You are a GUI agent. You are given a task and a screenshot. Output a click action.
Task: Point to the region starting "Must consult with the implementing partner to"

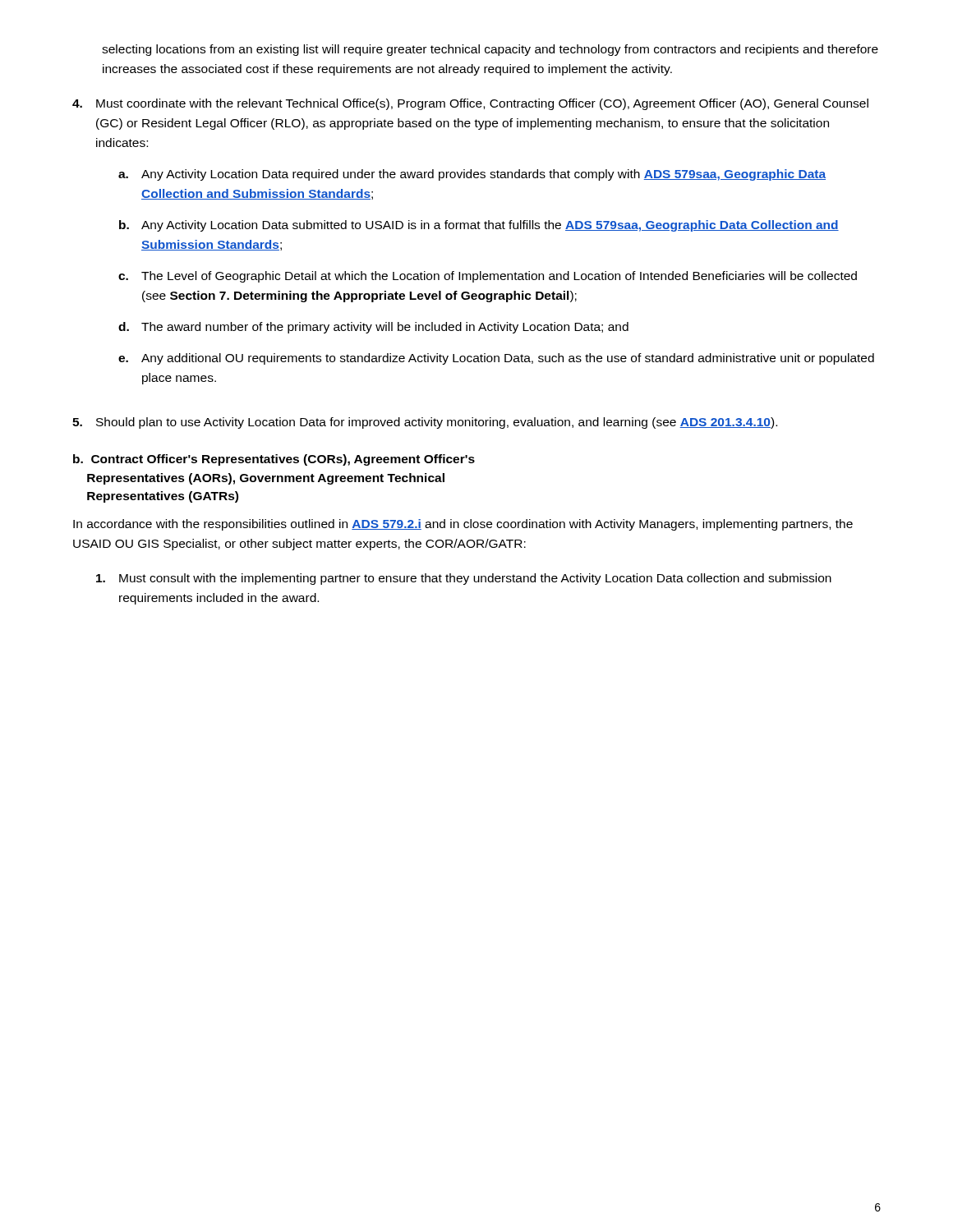[488, 588]
